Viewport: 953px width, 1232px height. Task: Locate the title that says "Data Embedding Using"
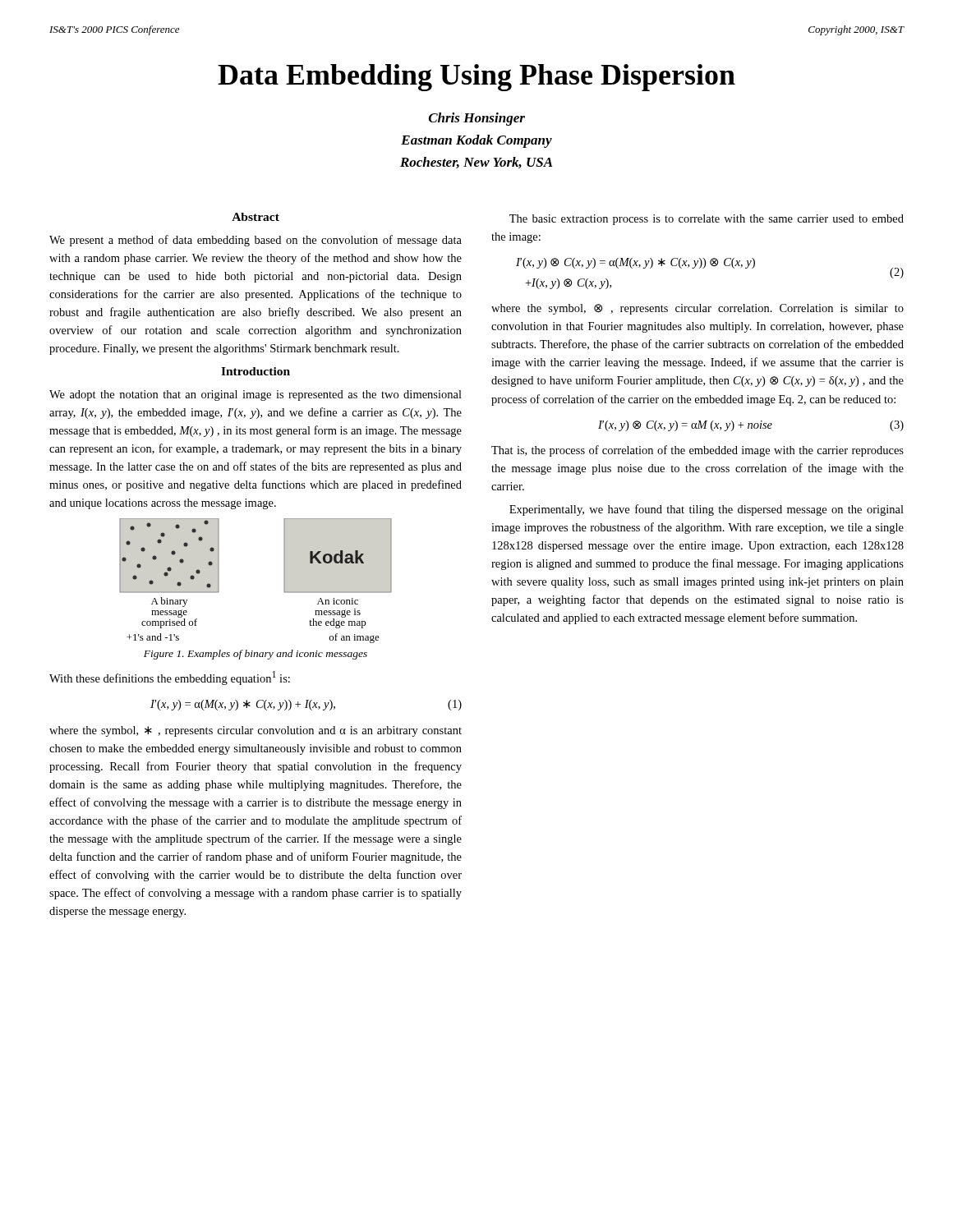(476, 116)
